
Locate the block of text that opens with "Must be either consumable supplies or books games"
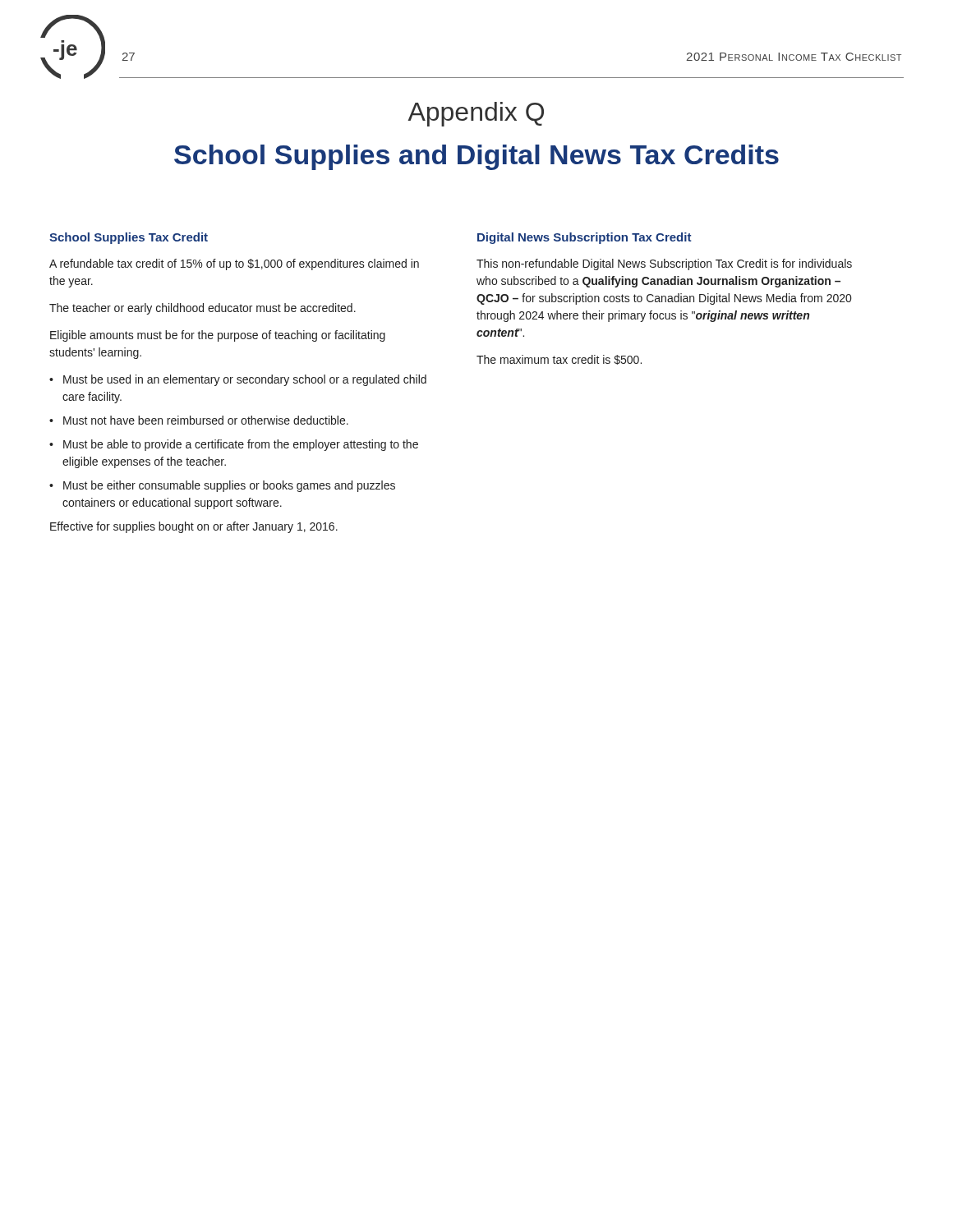click(x=229, y=494)
